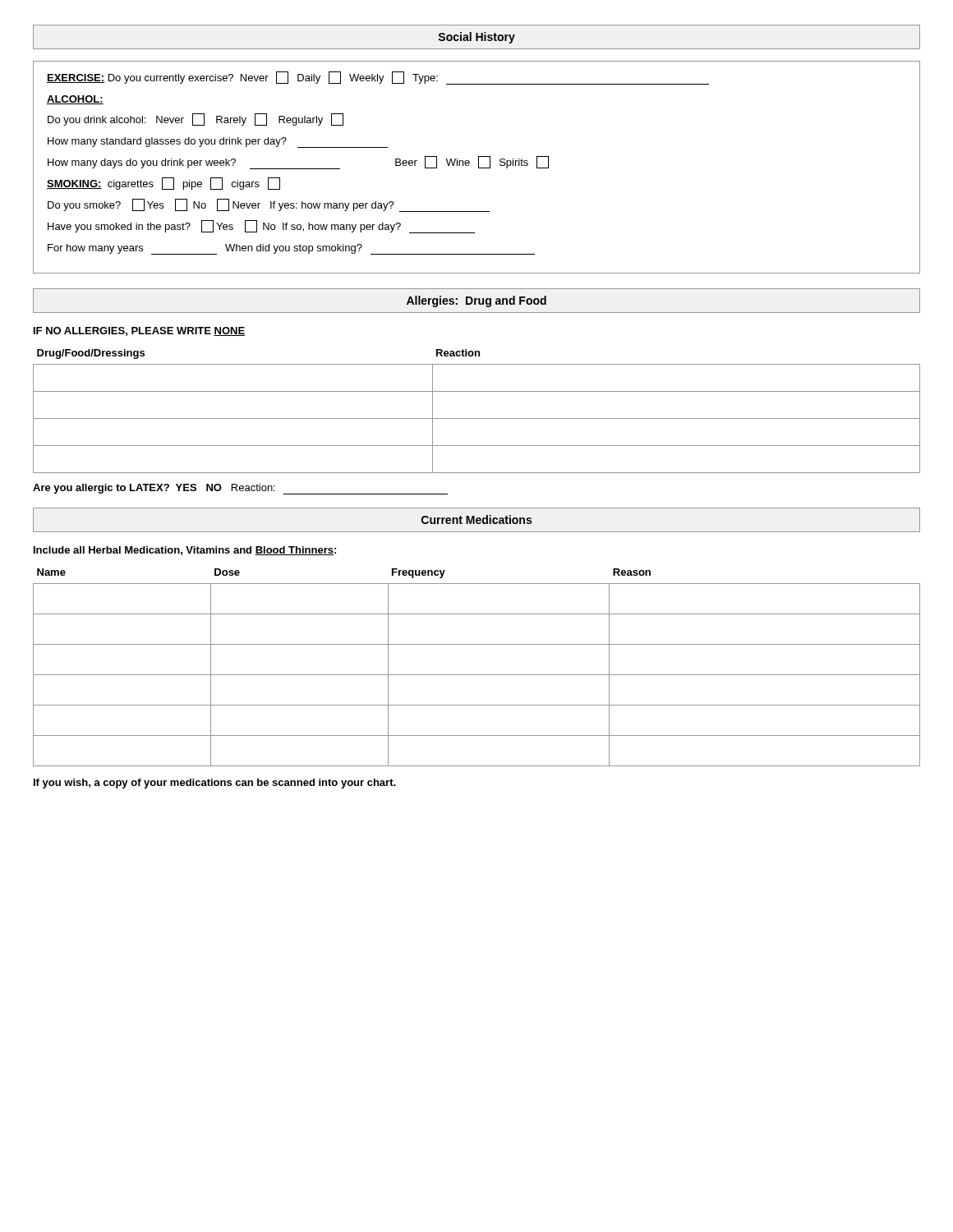Find the text block that reads "Do you smoke? Yes No"
953x1232 pixels.
[x=271, y=206]
